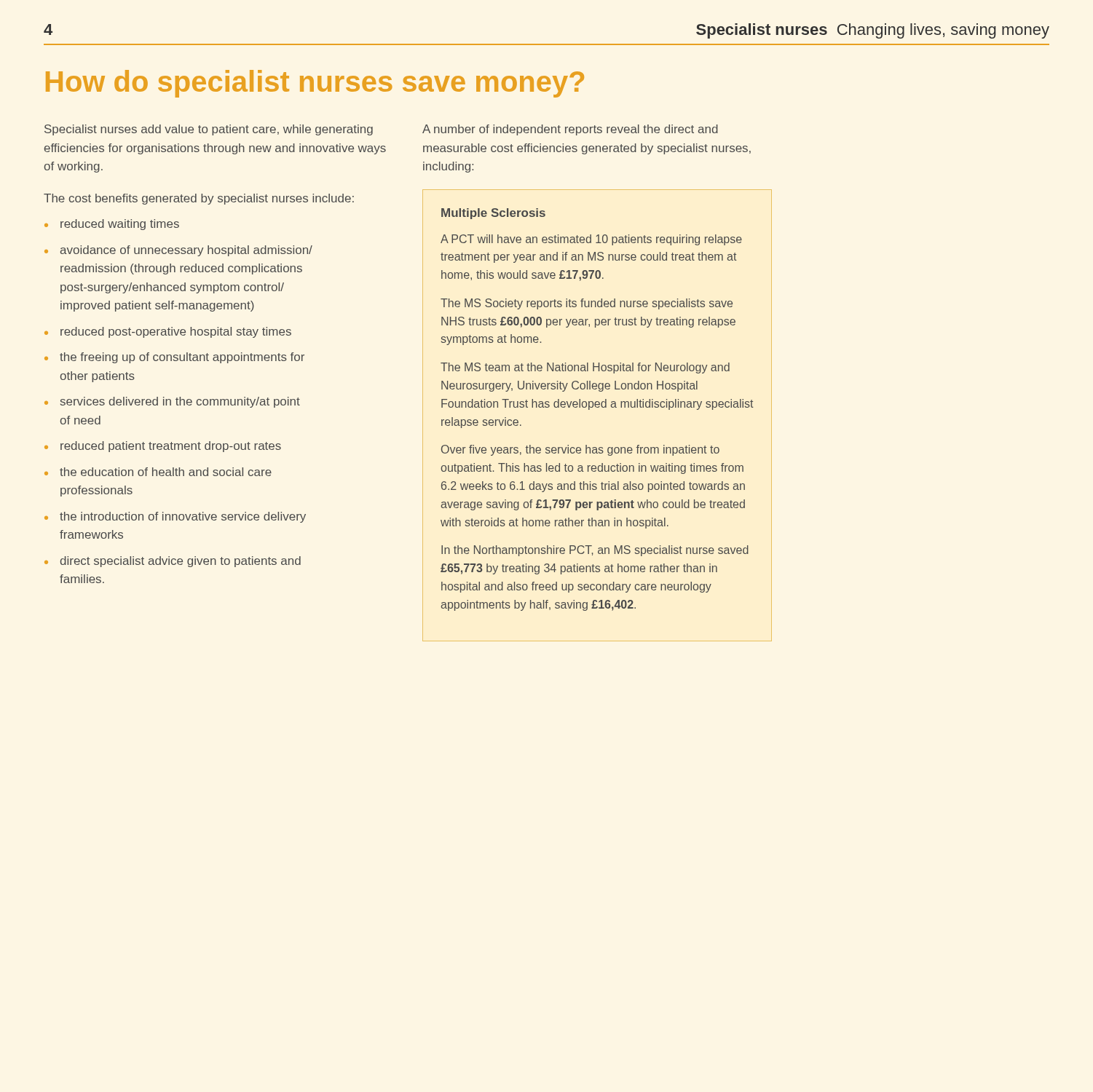Navigate to the text starting "direct specialist advice given to patients andfamilies."
The image size is (1093, 1092).
tap(180, 570)
